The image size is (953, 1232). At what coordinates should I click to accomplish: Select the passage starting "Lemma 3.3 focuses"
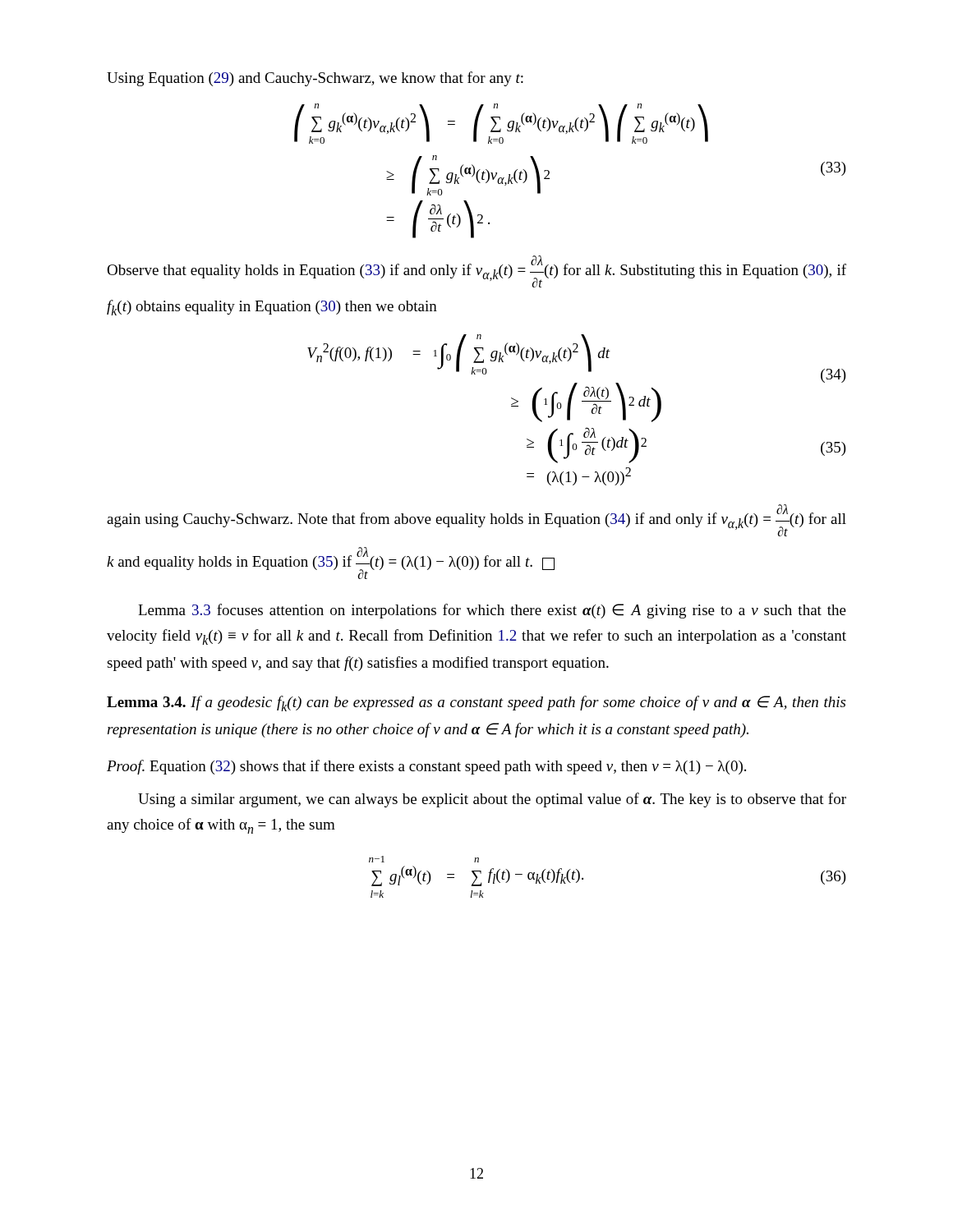[x=476, y=636]
